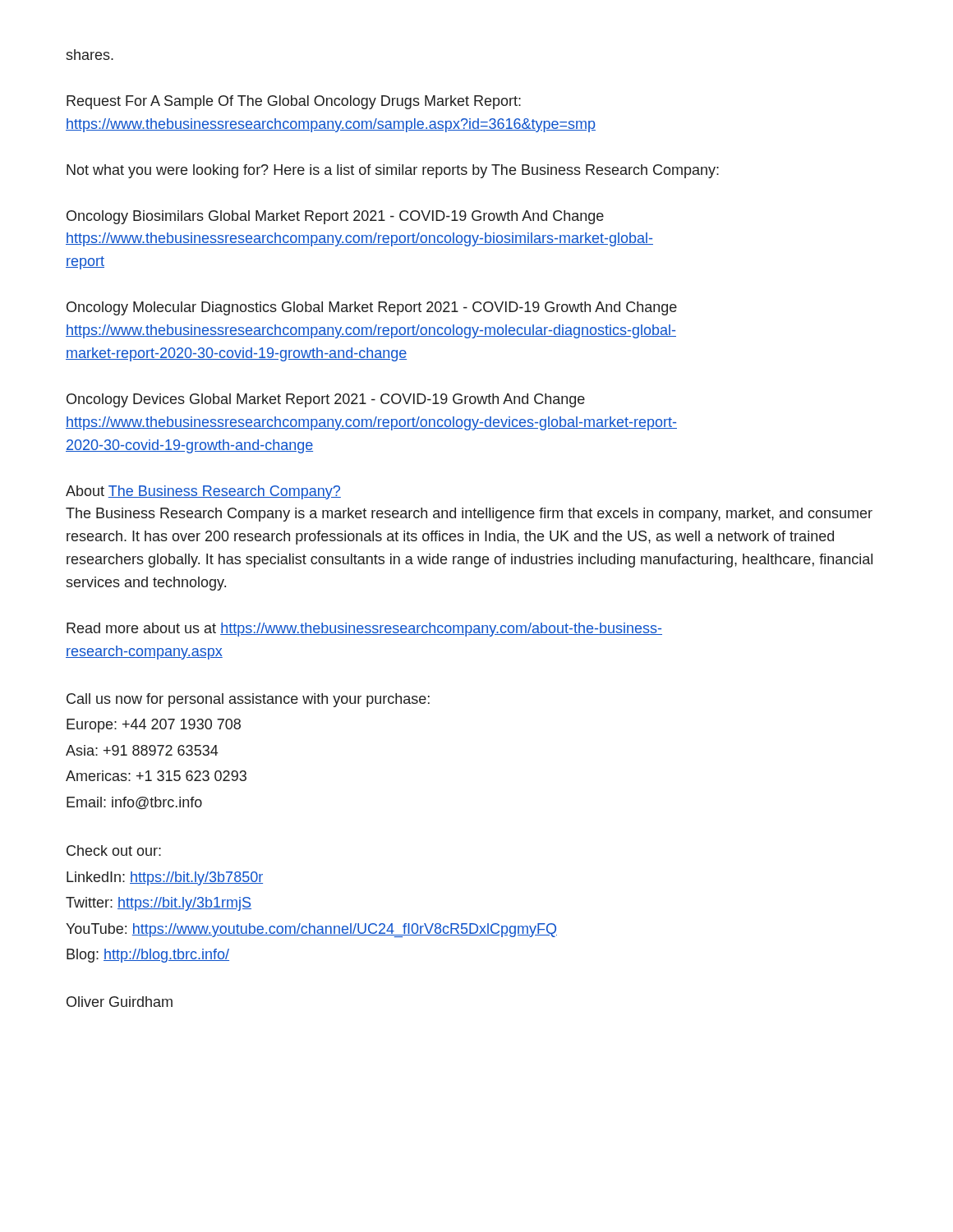Locate the text block that says "Oncology Devices Global Market"

(x=371, y=422)
